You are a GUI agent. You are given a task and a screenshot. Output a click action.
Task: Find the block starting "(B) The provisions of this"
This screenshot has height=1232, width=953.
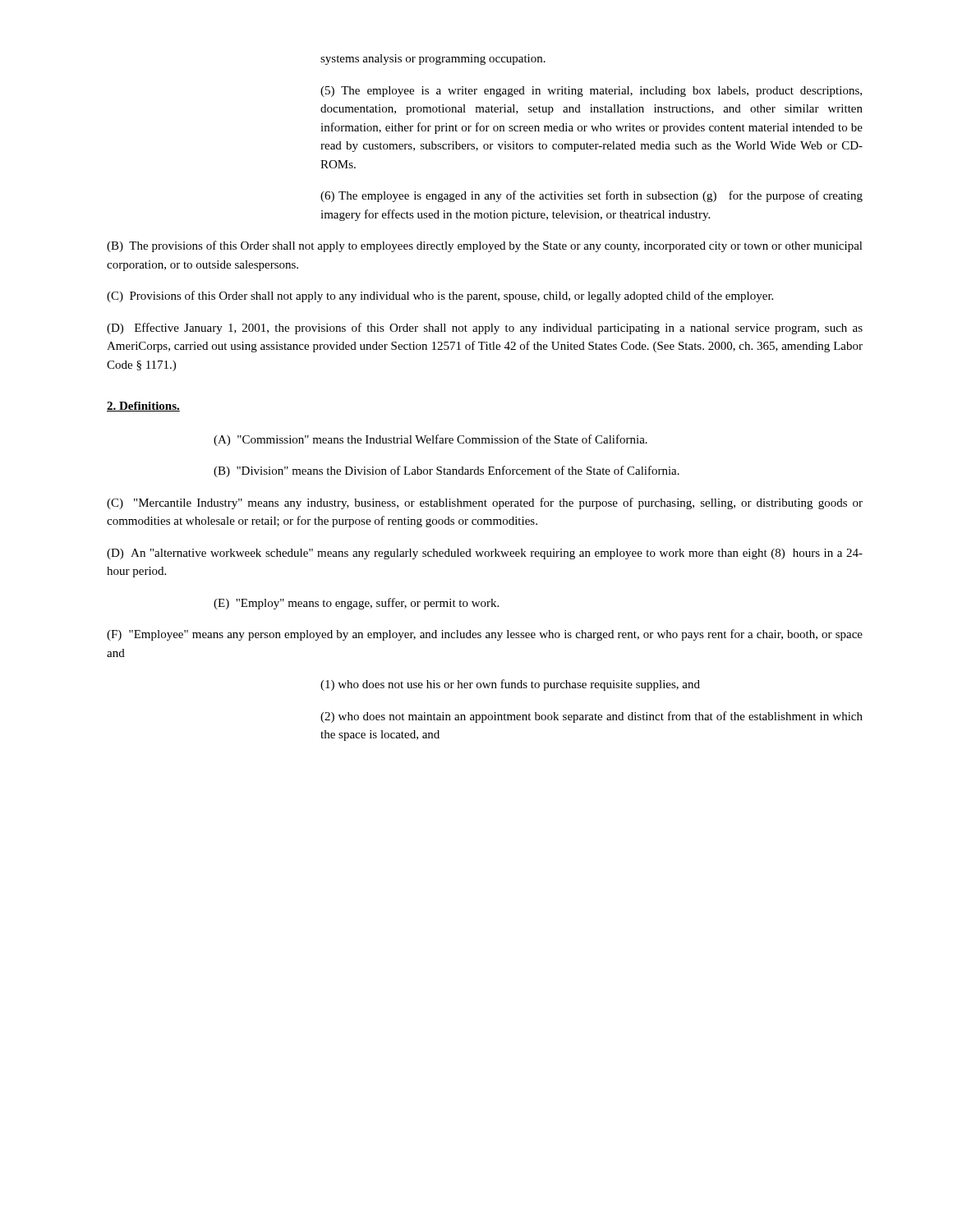[485, 255]
